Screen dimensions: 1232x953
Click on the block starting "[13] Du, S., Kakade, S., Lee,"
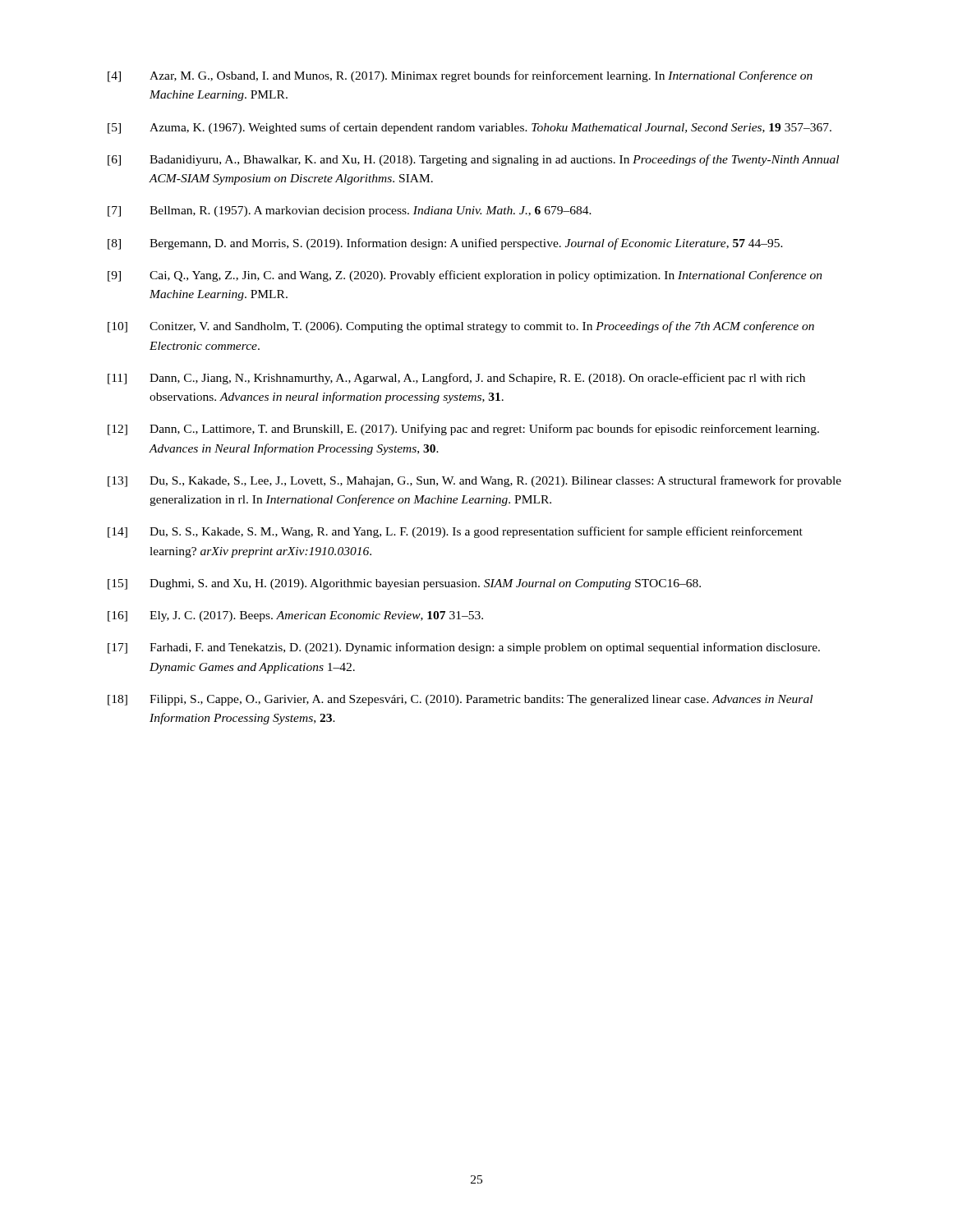click(476, 489)
